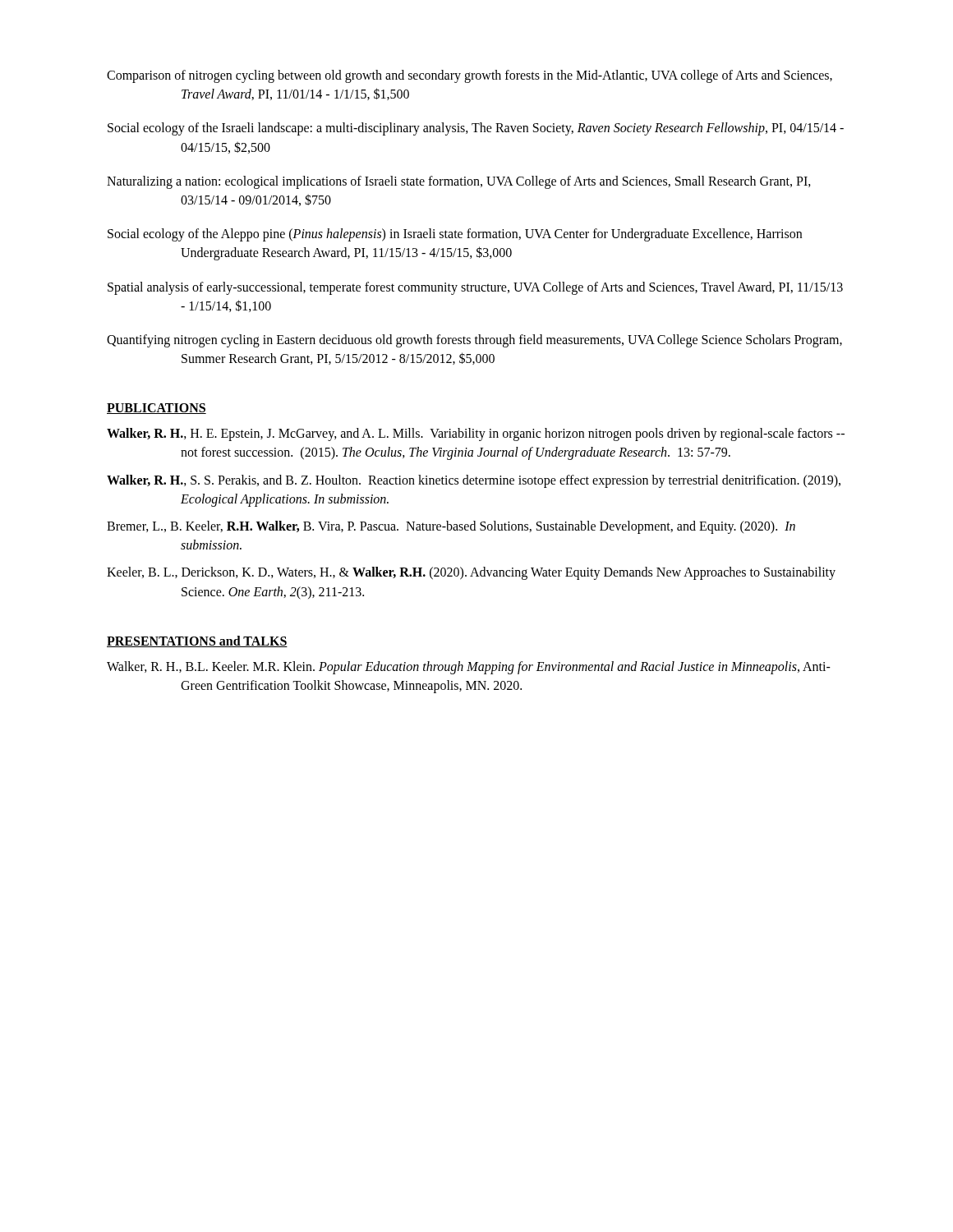
Task: Point to the block beginning "Walker, R. H., S. S."
Action: tap(476, 489)
